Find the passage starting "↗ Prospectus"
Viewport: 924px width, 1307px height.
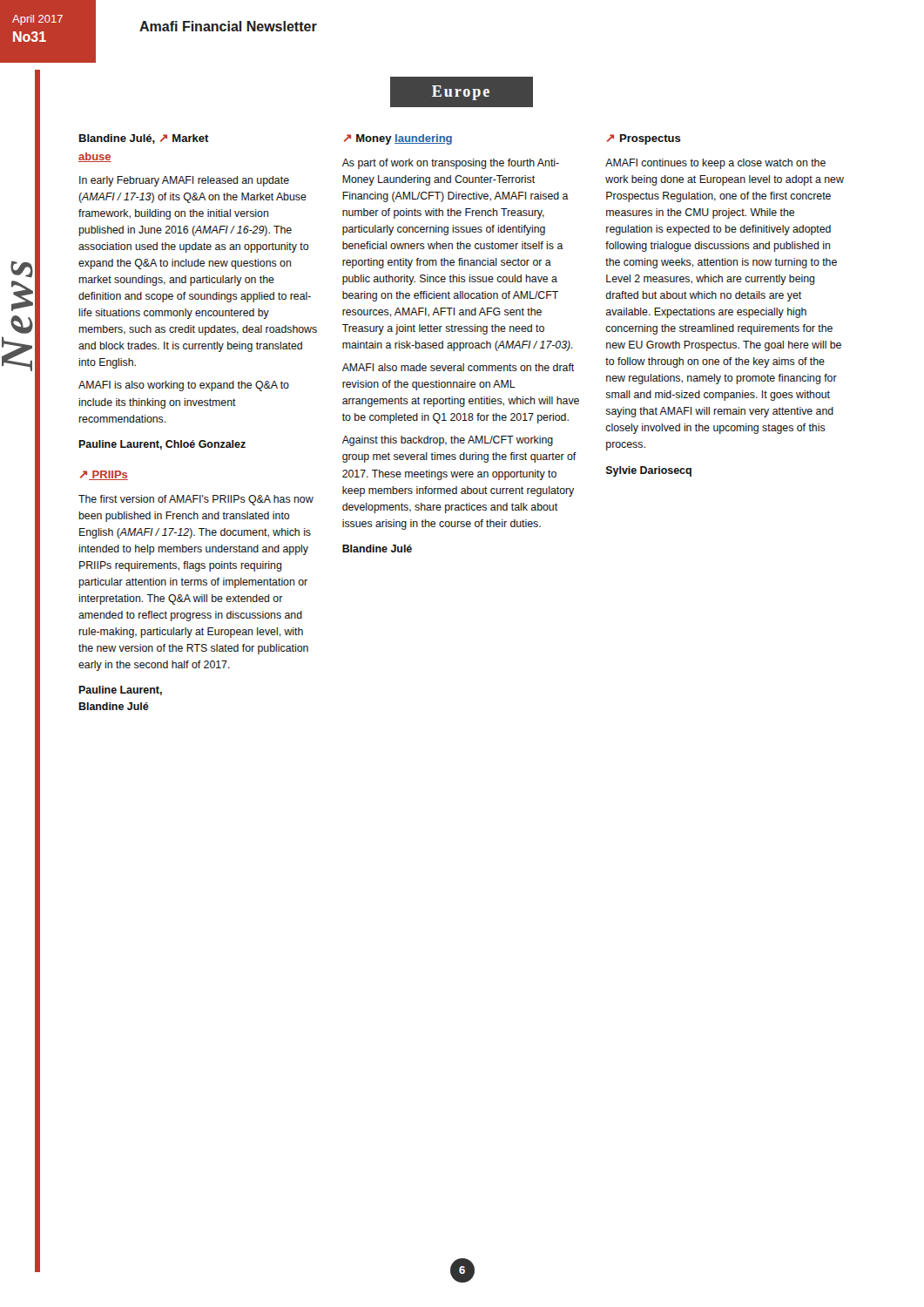(x=643, y=138)
